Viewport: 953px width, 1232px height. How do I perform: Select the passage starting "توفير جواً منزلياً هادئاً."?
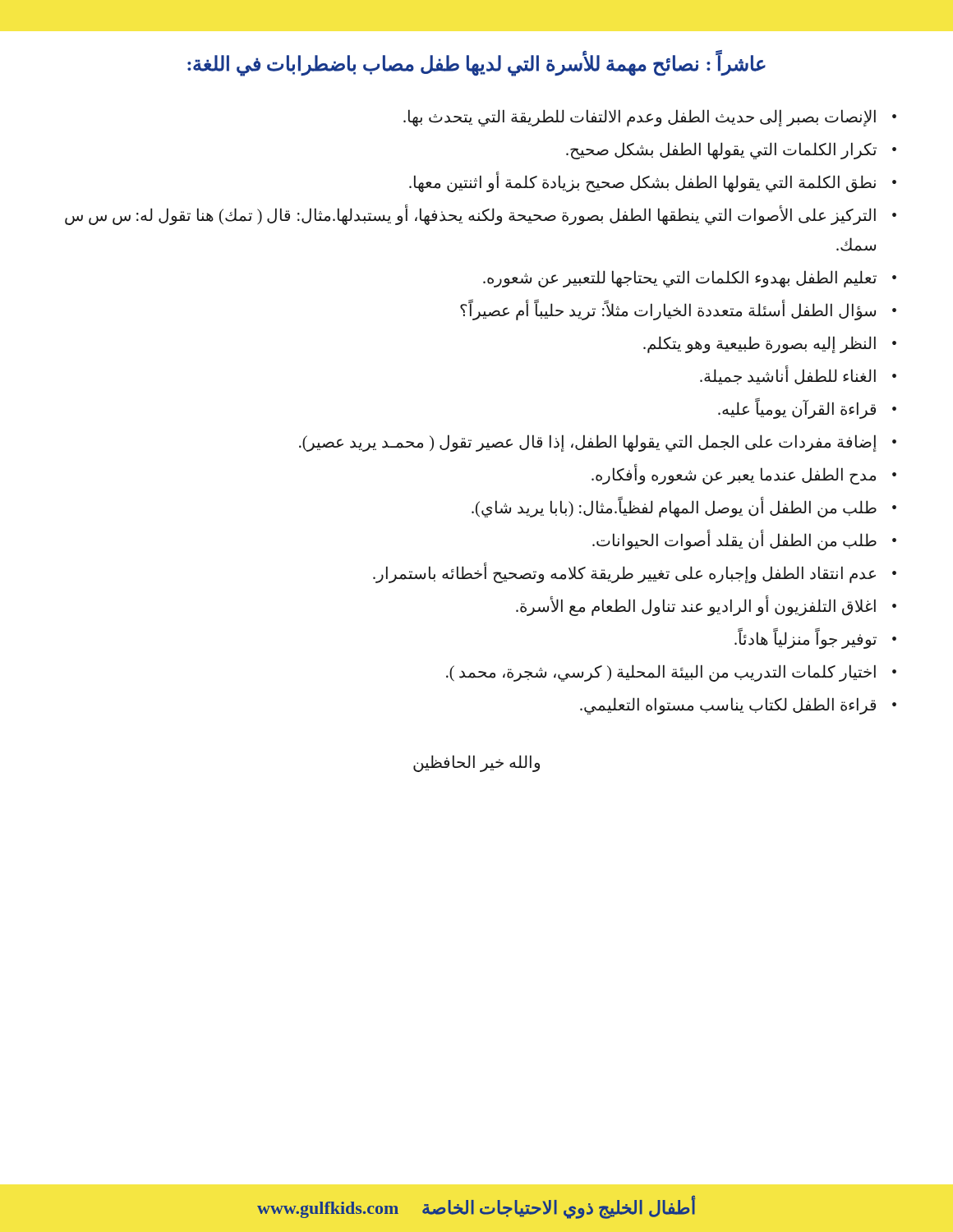tap(806, 639)
